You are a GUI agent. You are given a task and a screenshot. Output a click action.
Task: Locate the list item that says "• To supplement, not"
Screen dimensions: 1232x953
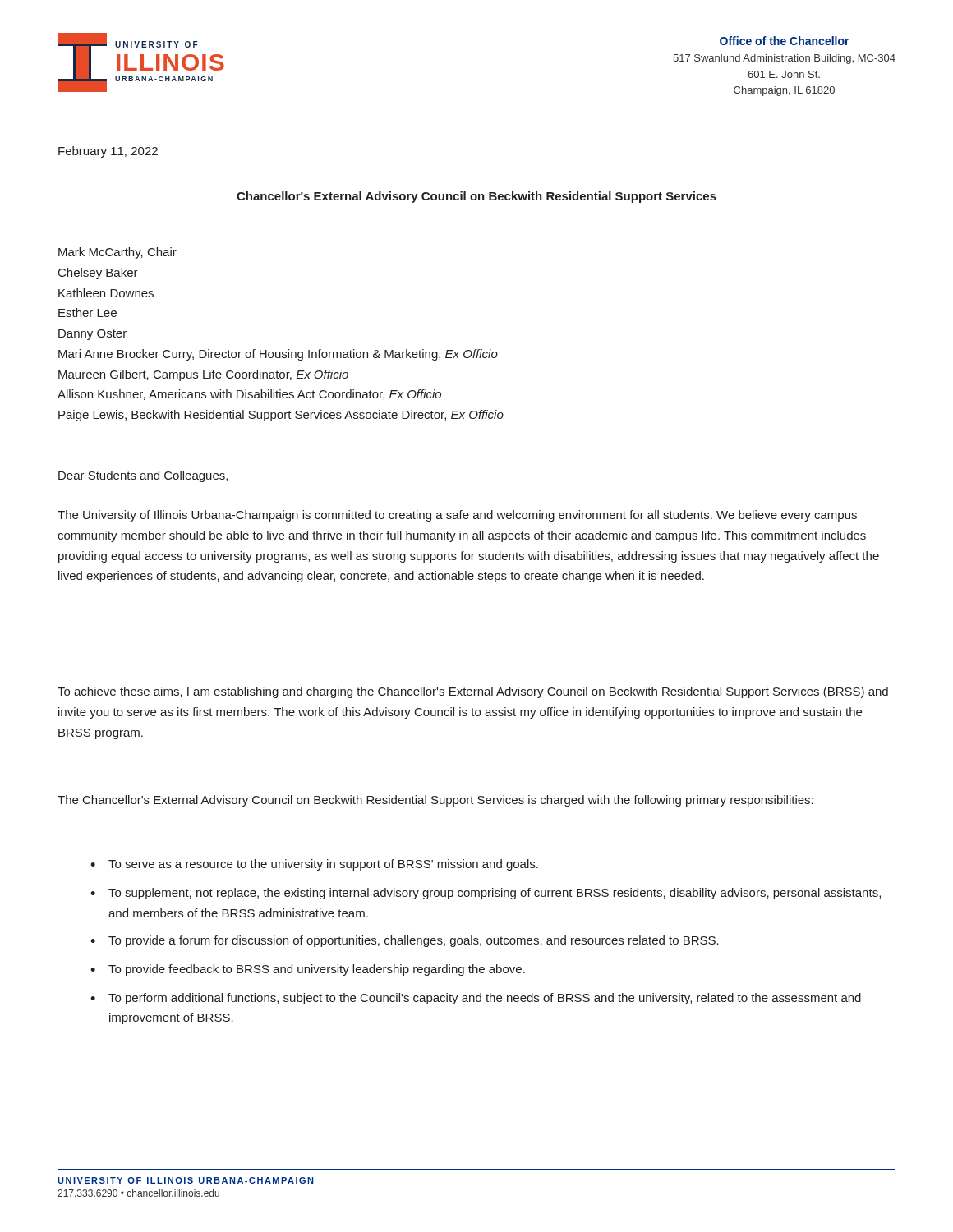click(x=493, y=903)
